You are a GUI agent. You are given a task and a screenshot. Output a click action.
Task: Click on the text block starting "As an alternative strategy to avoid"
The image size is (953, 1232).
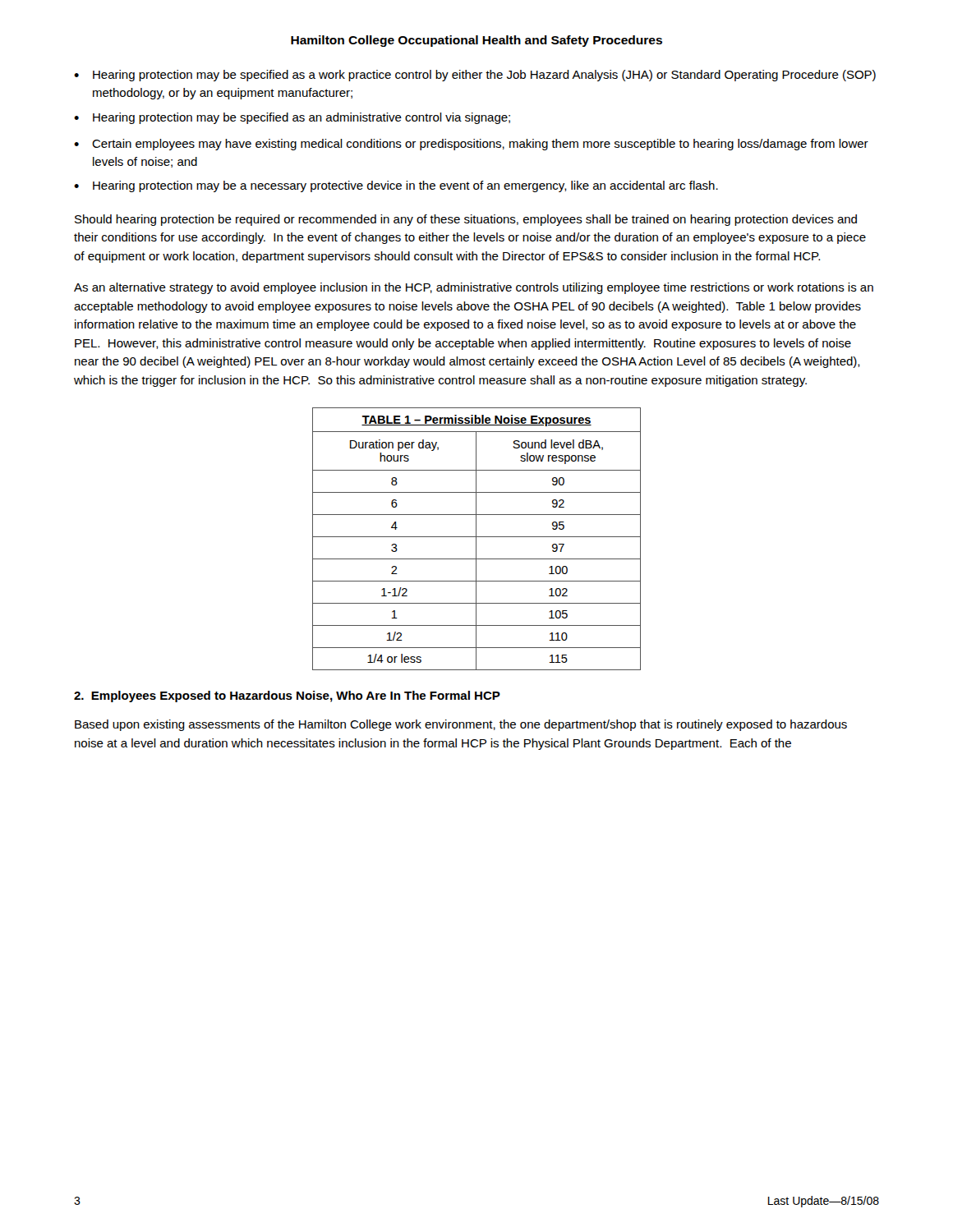pyautogui.click(x=474, y=334)
